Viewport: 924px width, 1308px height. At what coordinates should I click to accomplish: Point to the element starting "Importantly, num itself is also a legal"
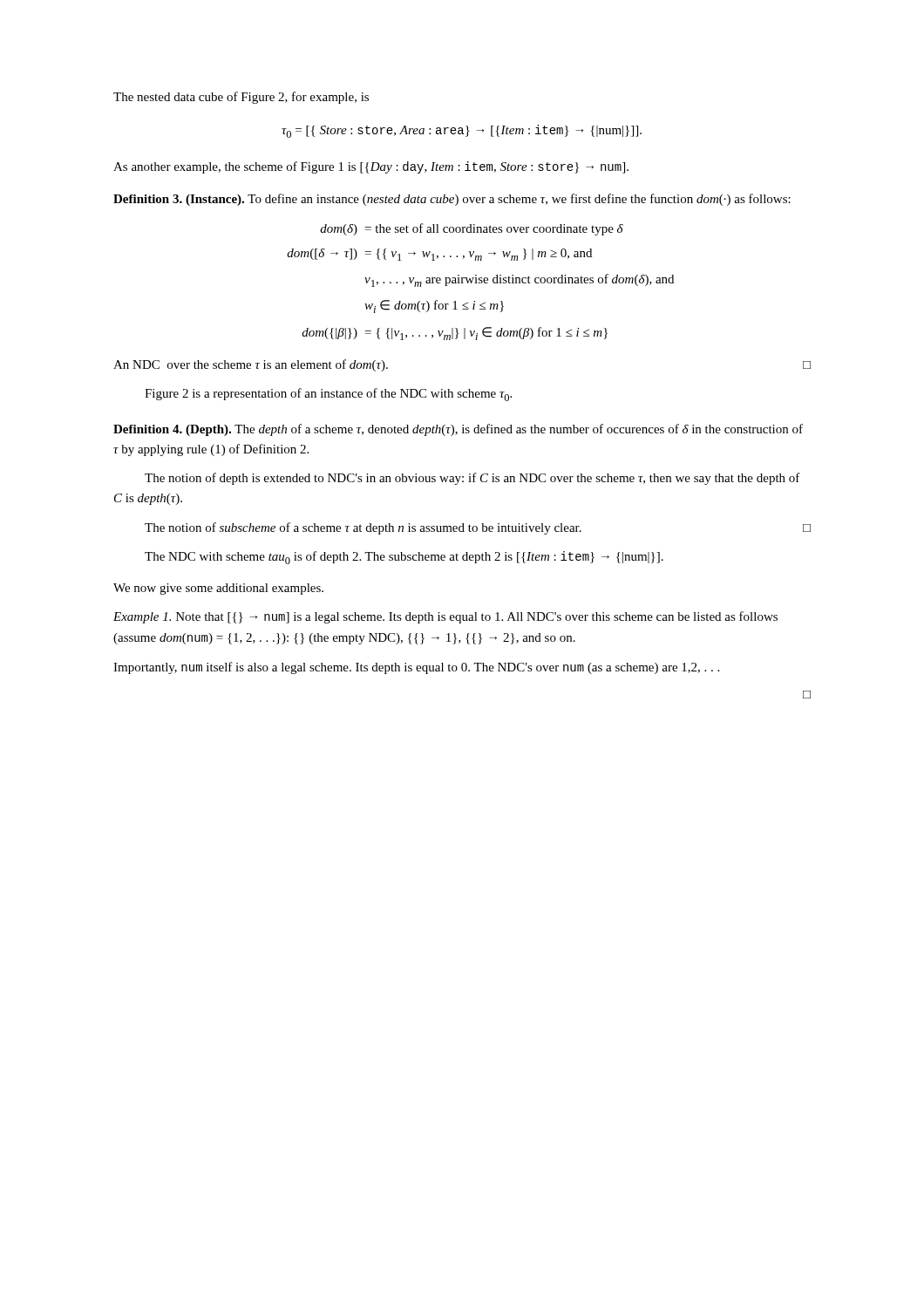click(x=417, y=667)
